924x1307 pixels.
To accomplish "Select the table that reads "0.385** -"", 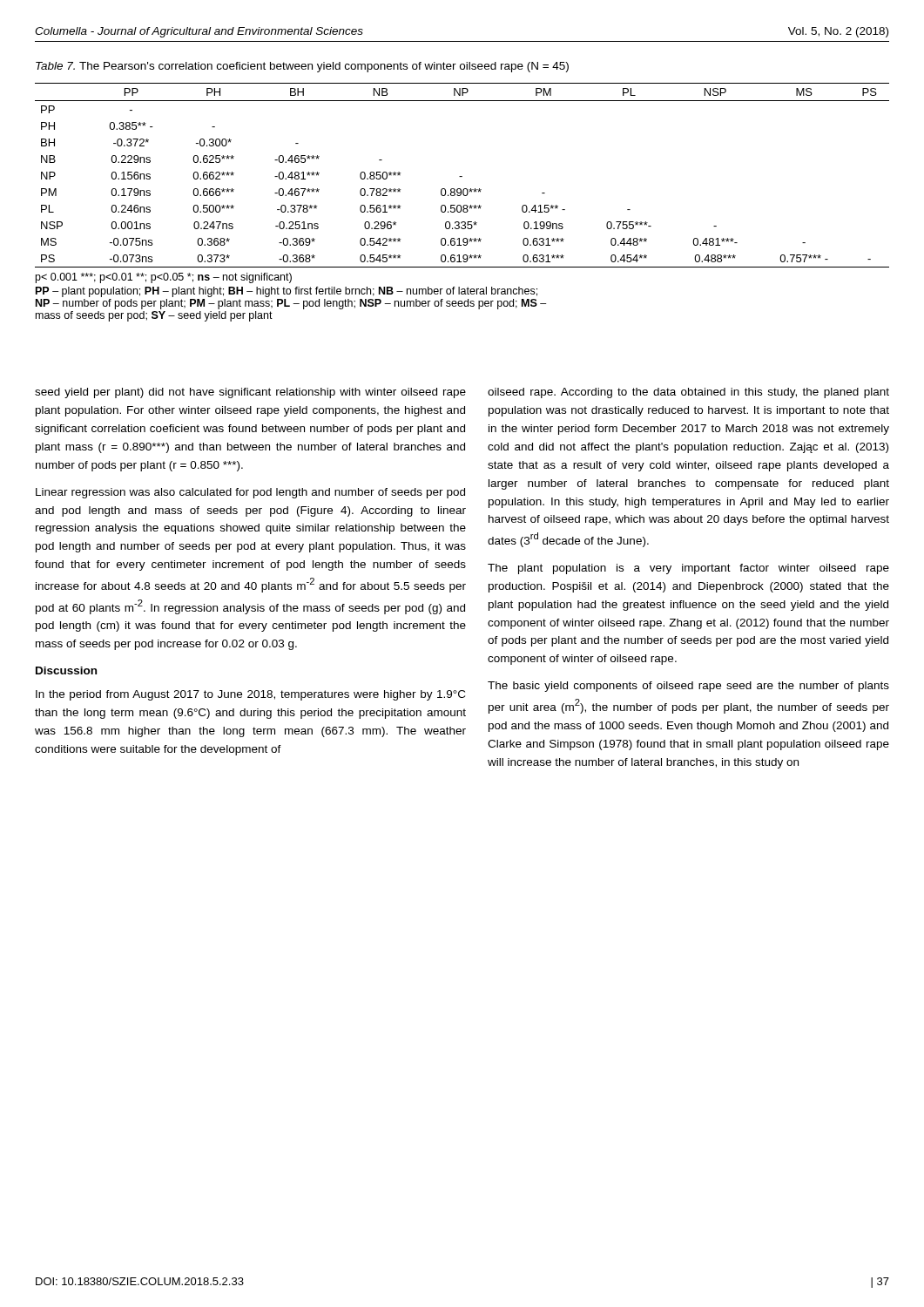I will click(462, 202).
